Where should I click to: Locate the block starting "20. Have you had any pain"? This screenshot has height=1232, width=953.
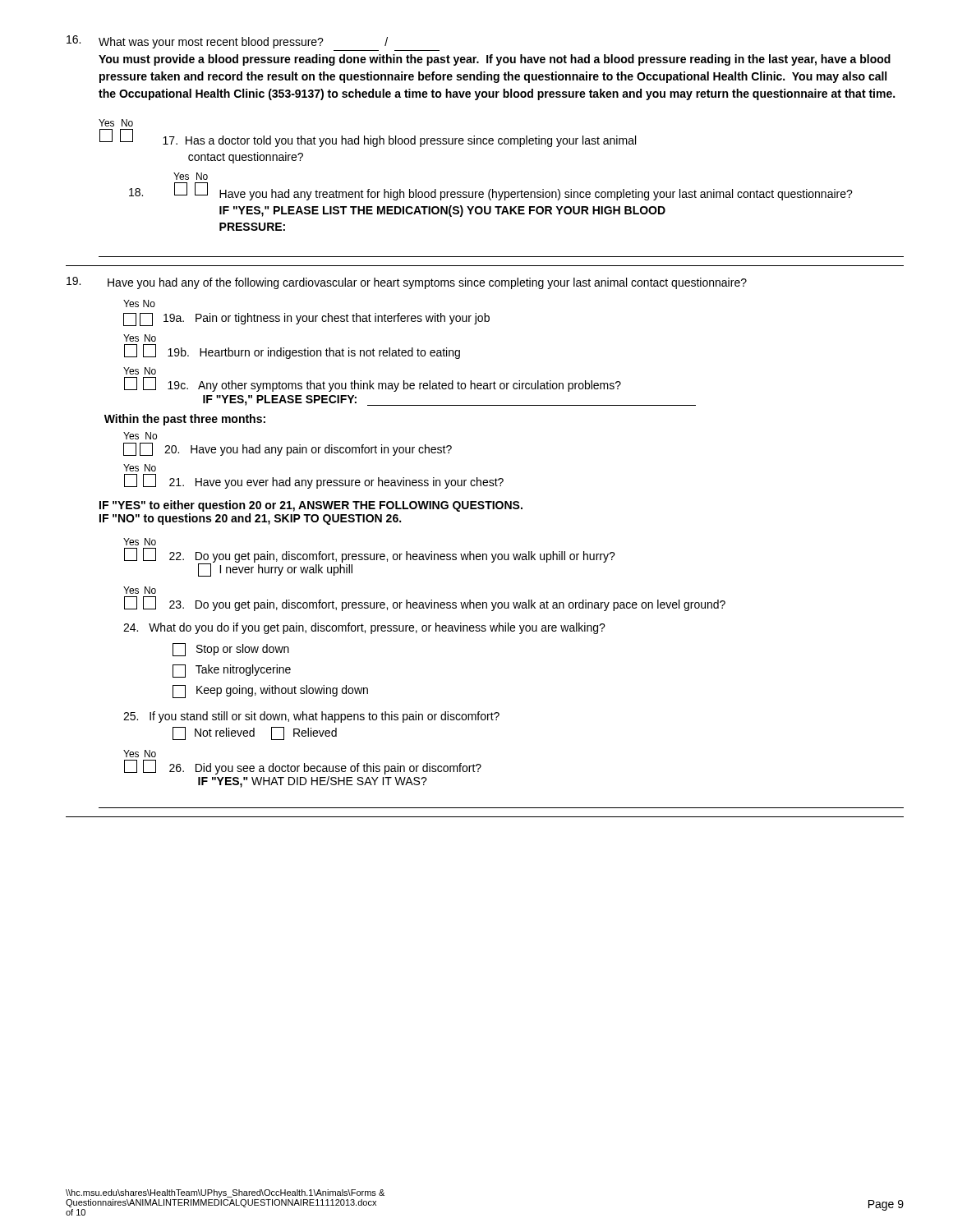pyautogui.click(x=288, y=449)
